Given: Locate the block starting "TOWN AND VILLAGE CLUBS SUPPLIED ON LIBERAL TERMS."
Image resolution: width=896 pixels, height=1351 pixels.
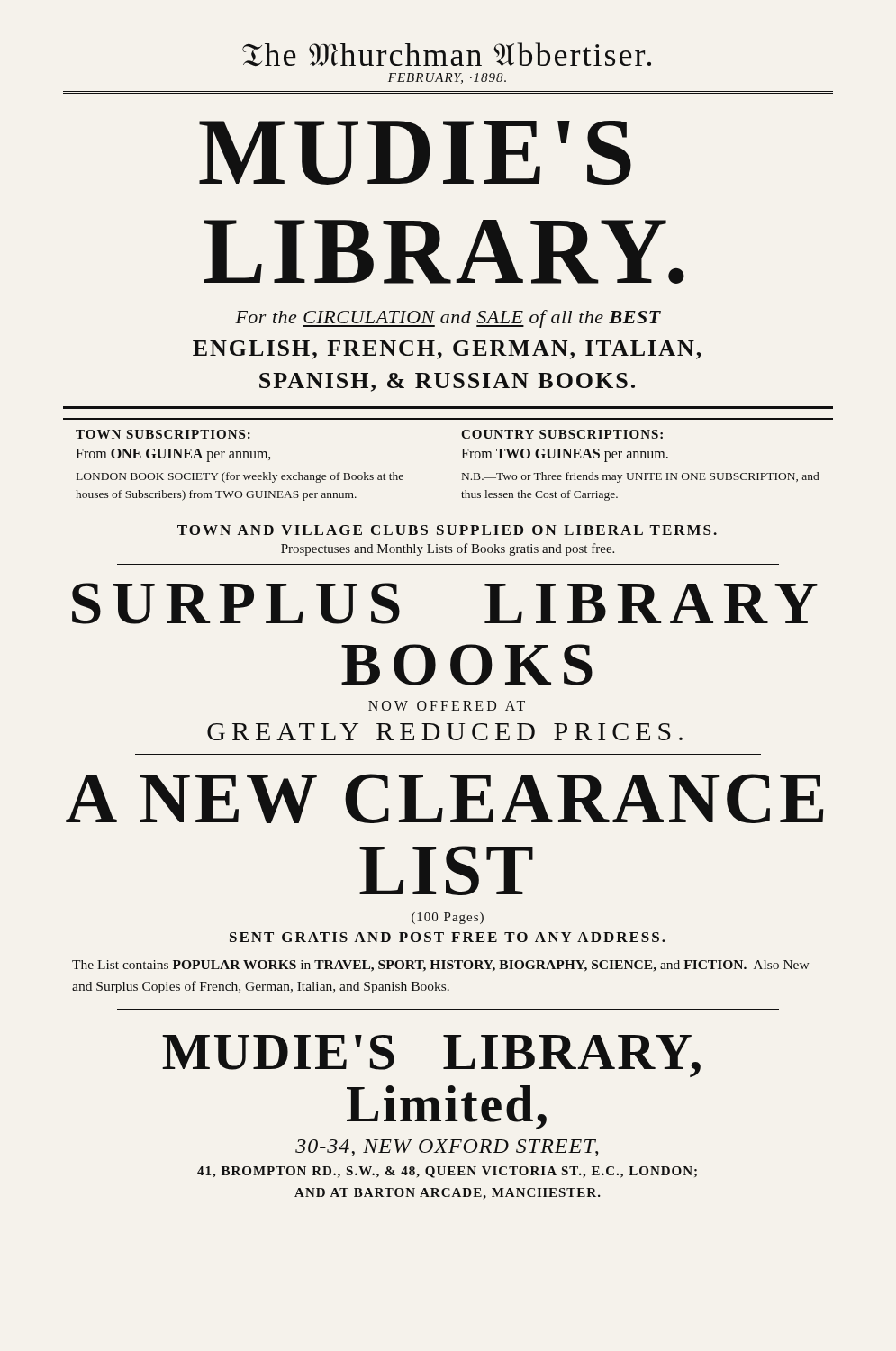Looking at the screenshot, I should [x=448, y=530].
